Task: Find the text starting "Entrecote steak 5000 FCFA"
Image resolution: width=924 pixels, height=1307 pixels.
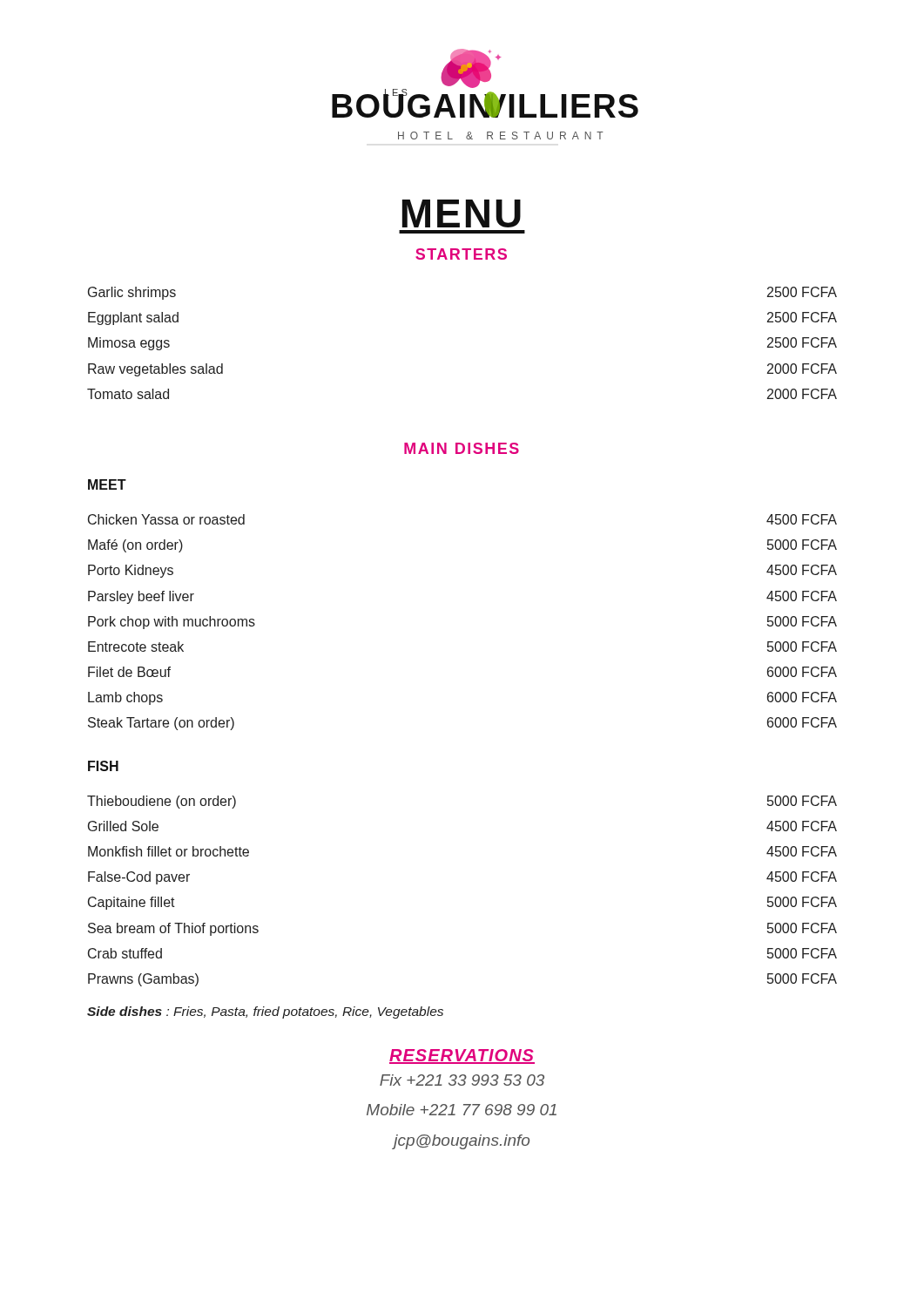Action: (137, 646)
